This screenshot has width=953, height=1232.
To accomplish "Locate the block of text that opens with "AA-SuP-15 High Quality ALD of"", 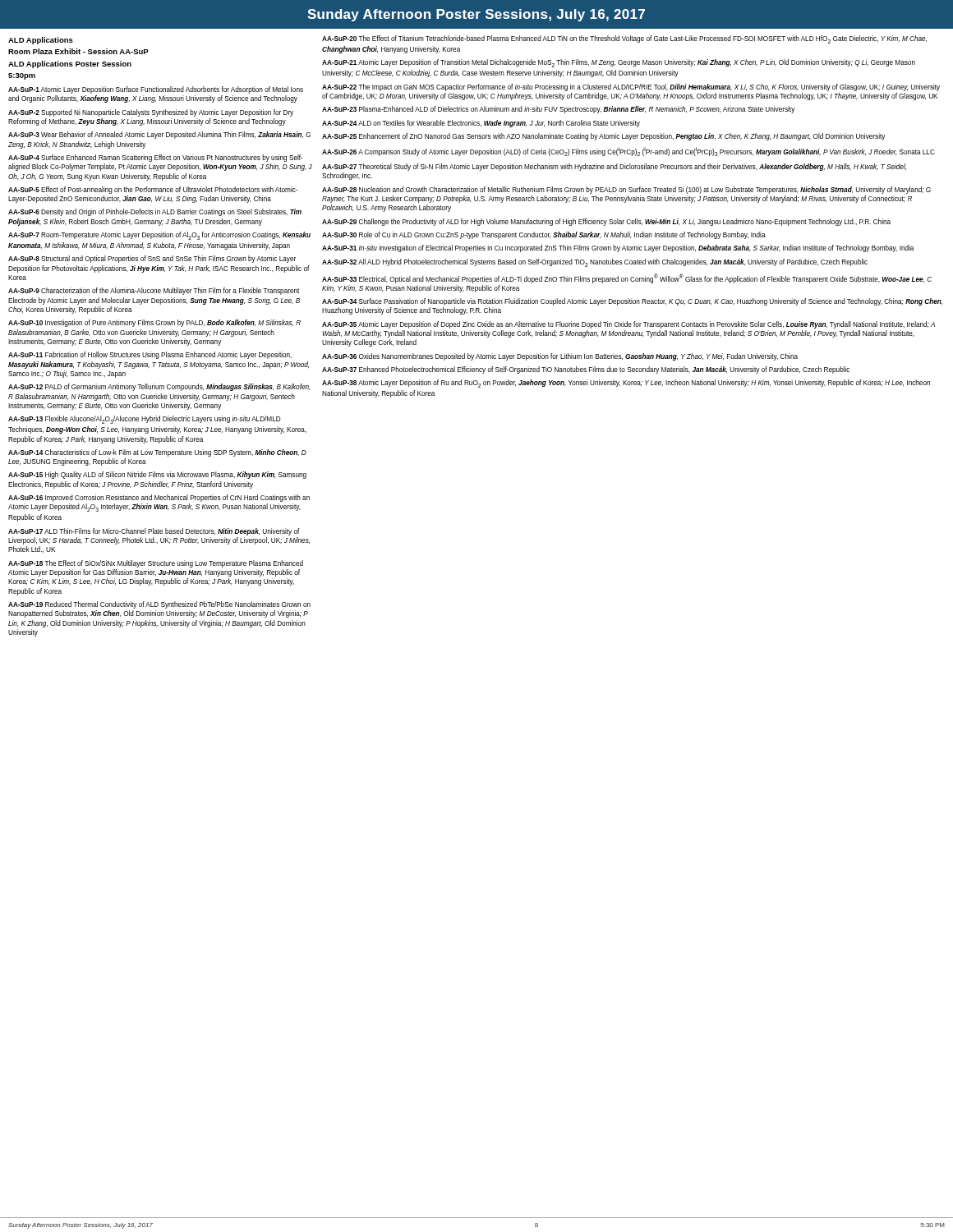I will pyautogui.click(x=157, y=480).
